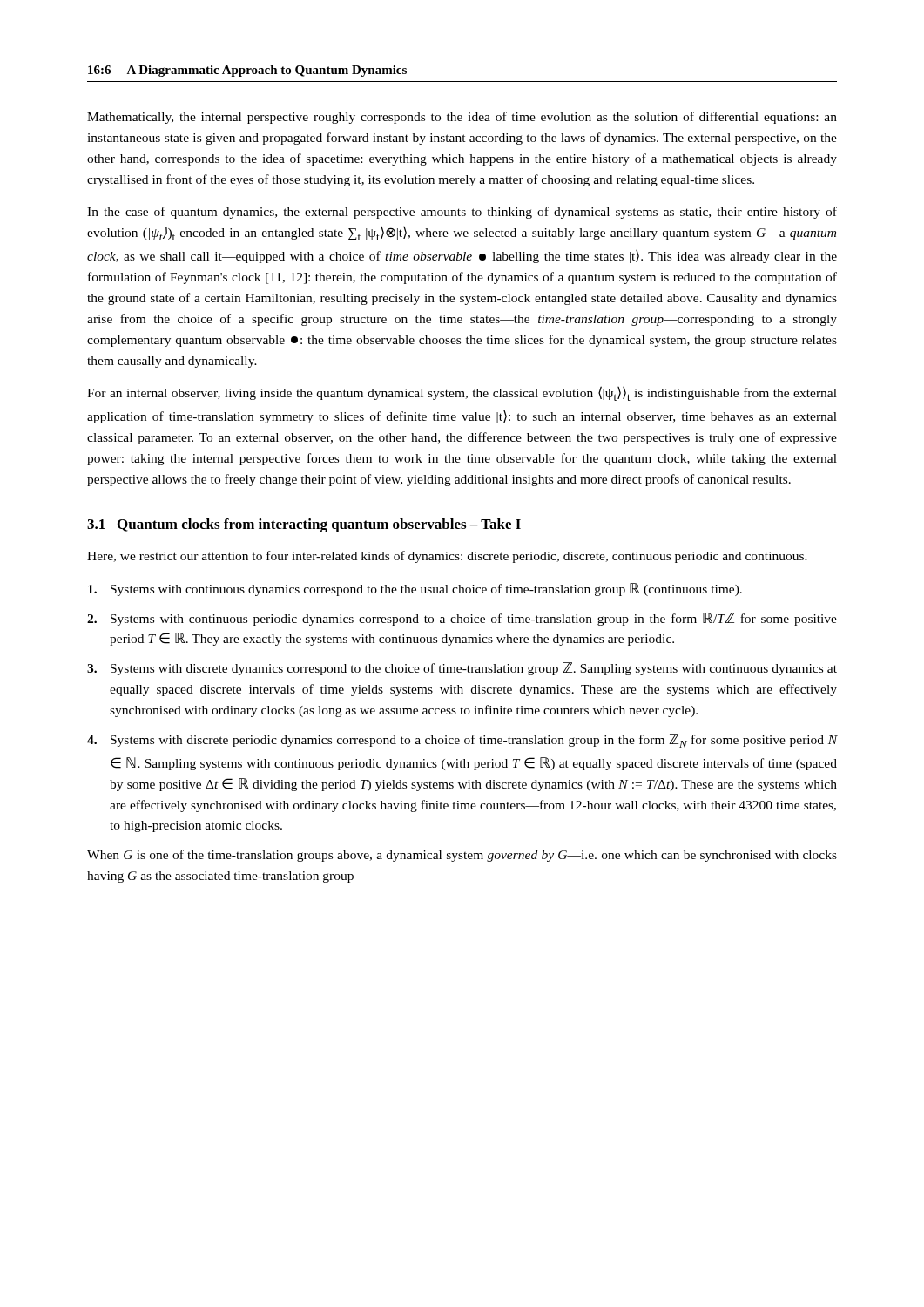Locate the block of text that opens with "Systems with continuous dynamics correspond to the the"
Image resolution: width=924 pixels, height=1307 pixels.
462,589
